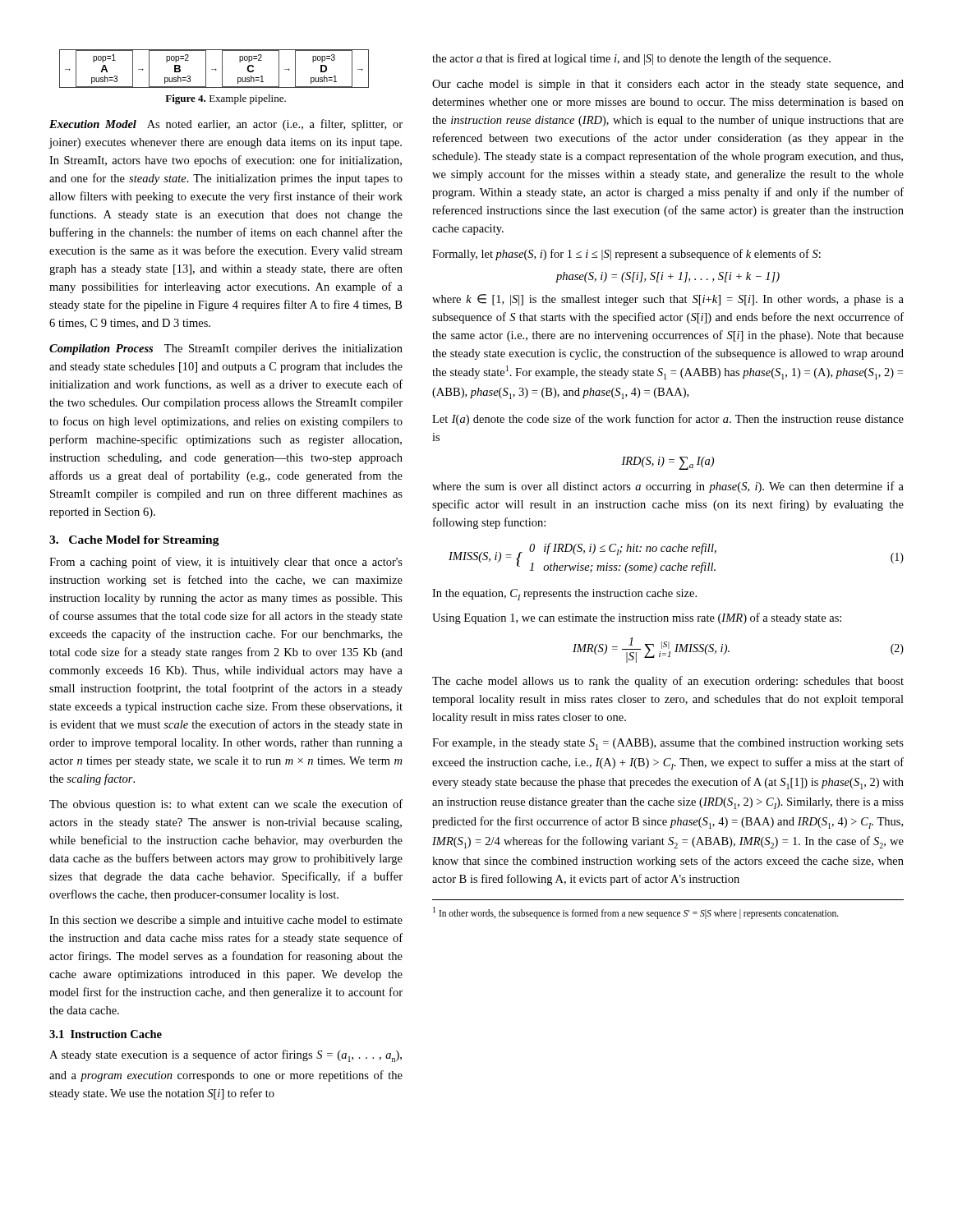Viewport: 953px width, 1232px height.
Task: Click on the text block starting "IMR(S) = 1 |S| ∑ |S|"
Action: pos(668,649)
